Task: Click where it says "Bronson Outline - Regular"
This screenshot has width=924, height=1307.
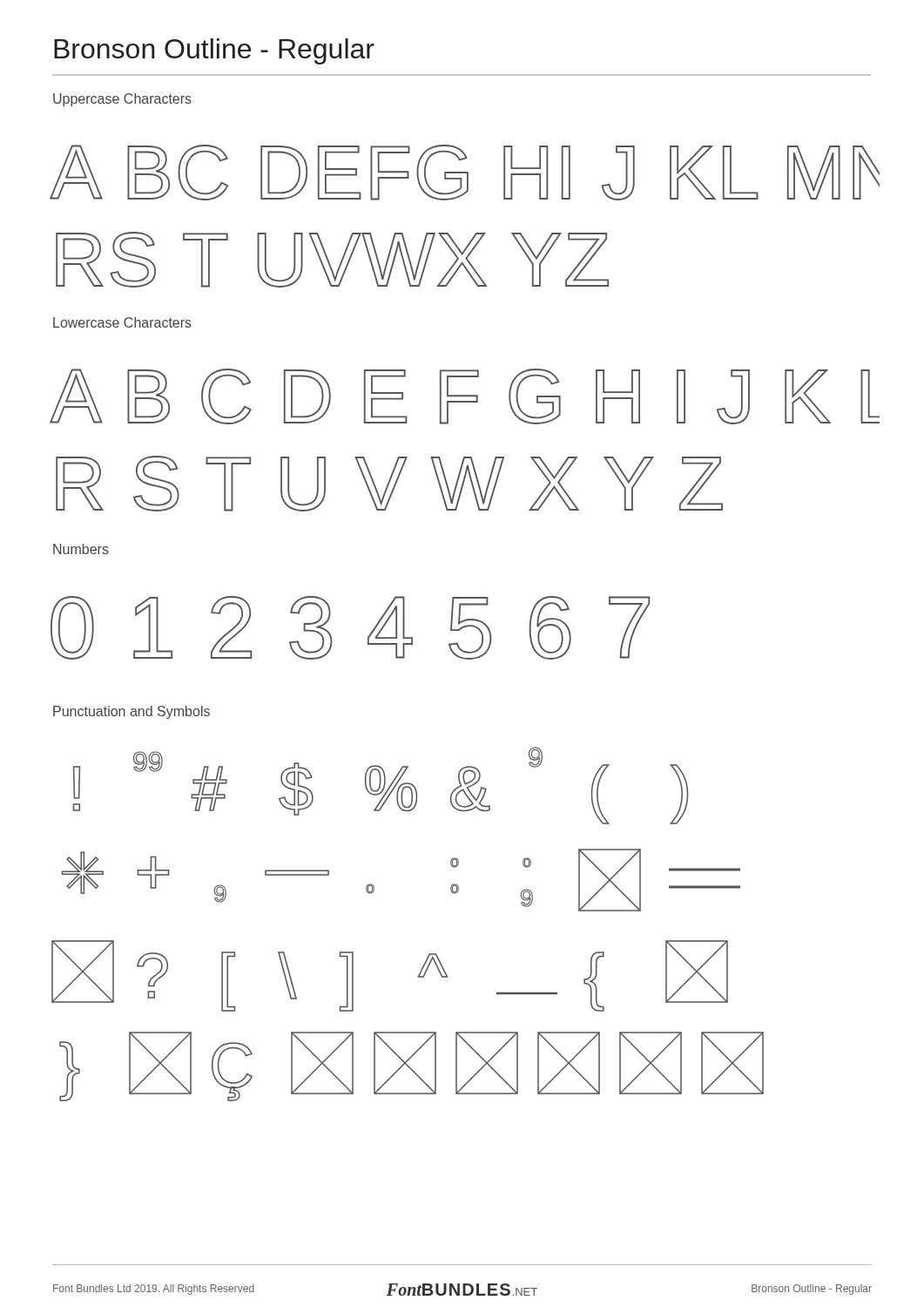Action: click(213, 49)
